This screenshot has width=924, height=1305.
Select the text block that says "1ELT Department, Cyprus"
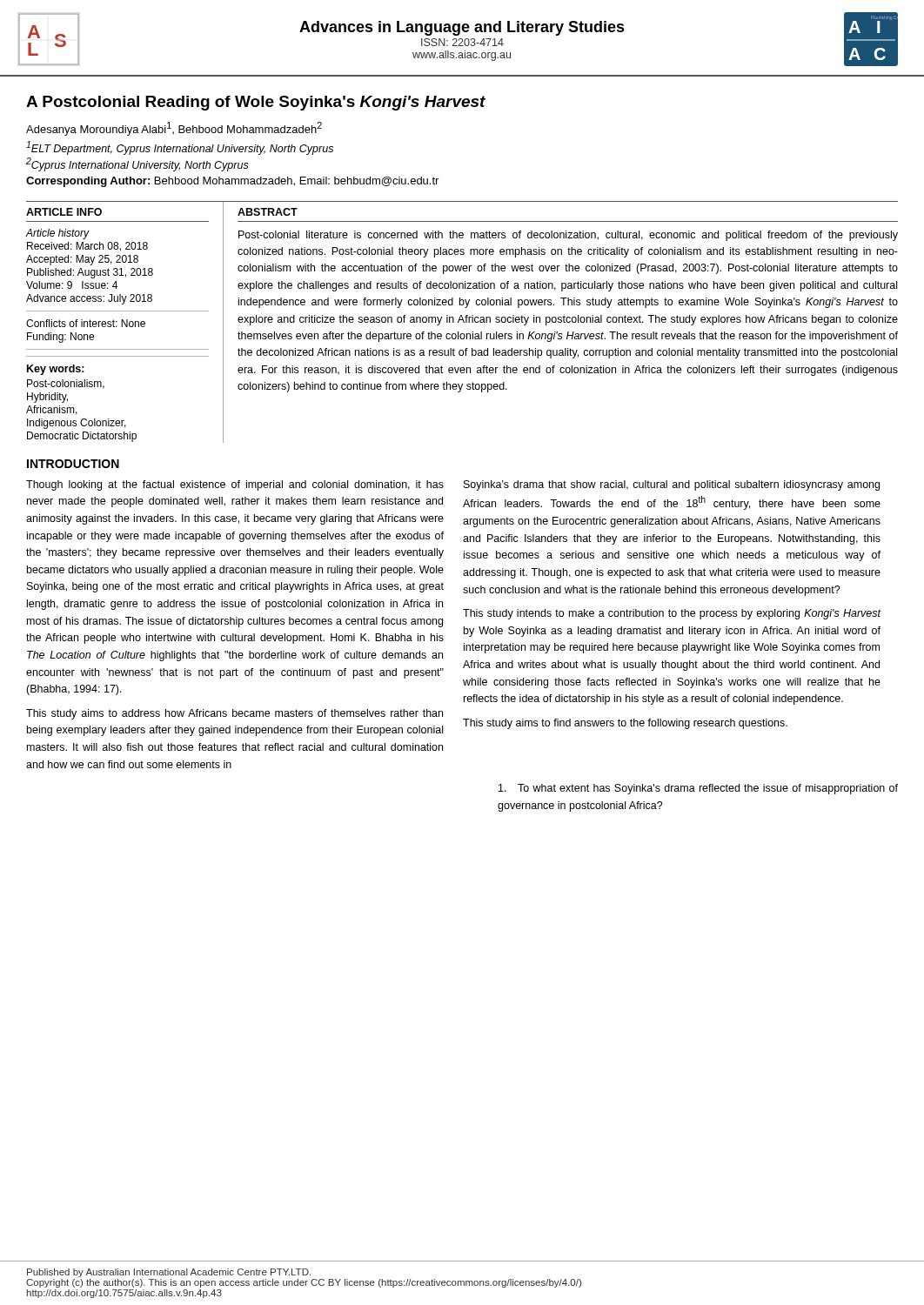(180, 148)
